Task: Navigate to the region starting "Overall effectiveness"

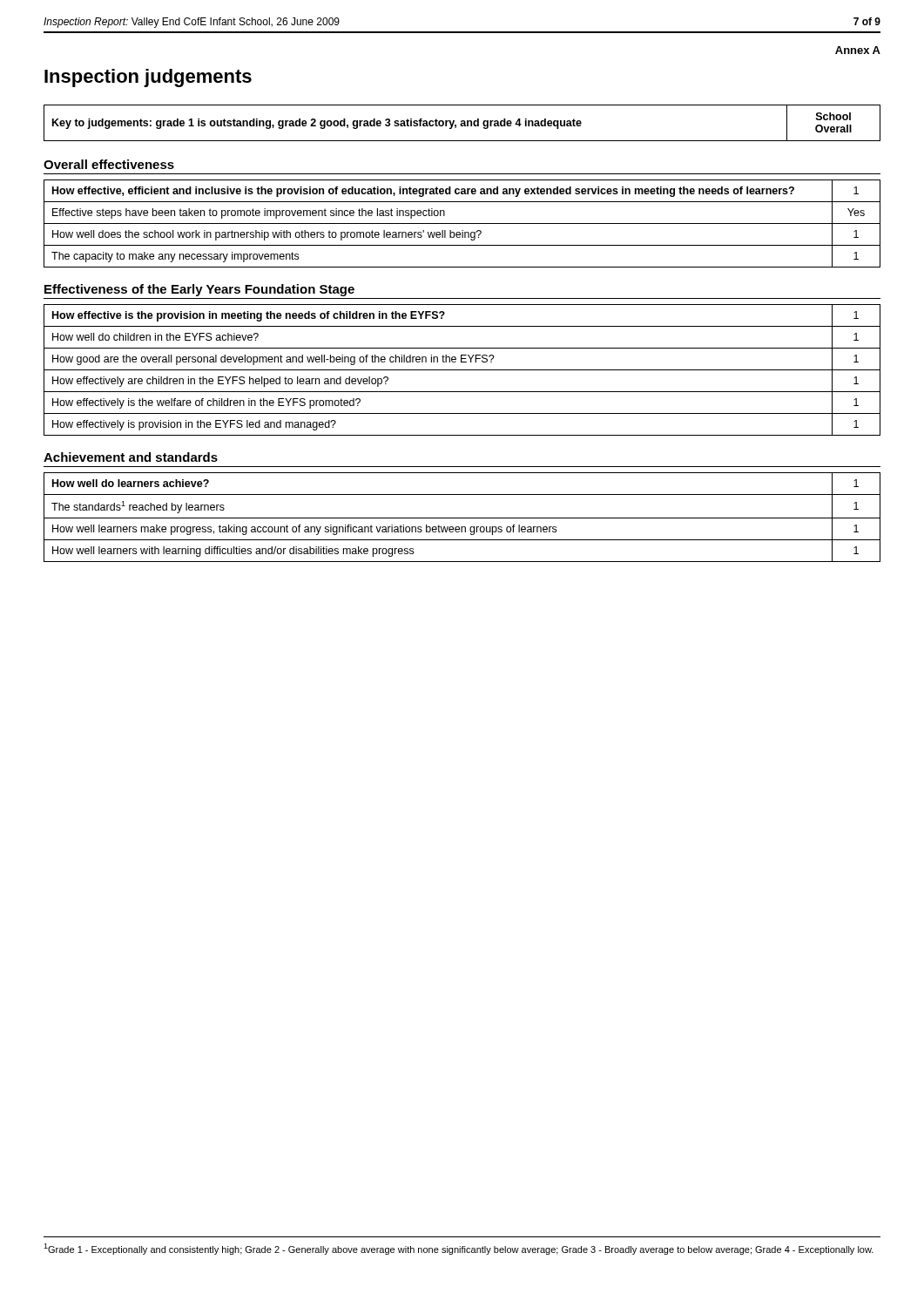Action: pos(109,164)
